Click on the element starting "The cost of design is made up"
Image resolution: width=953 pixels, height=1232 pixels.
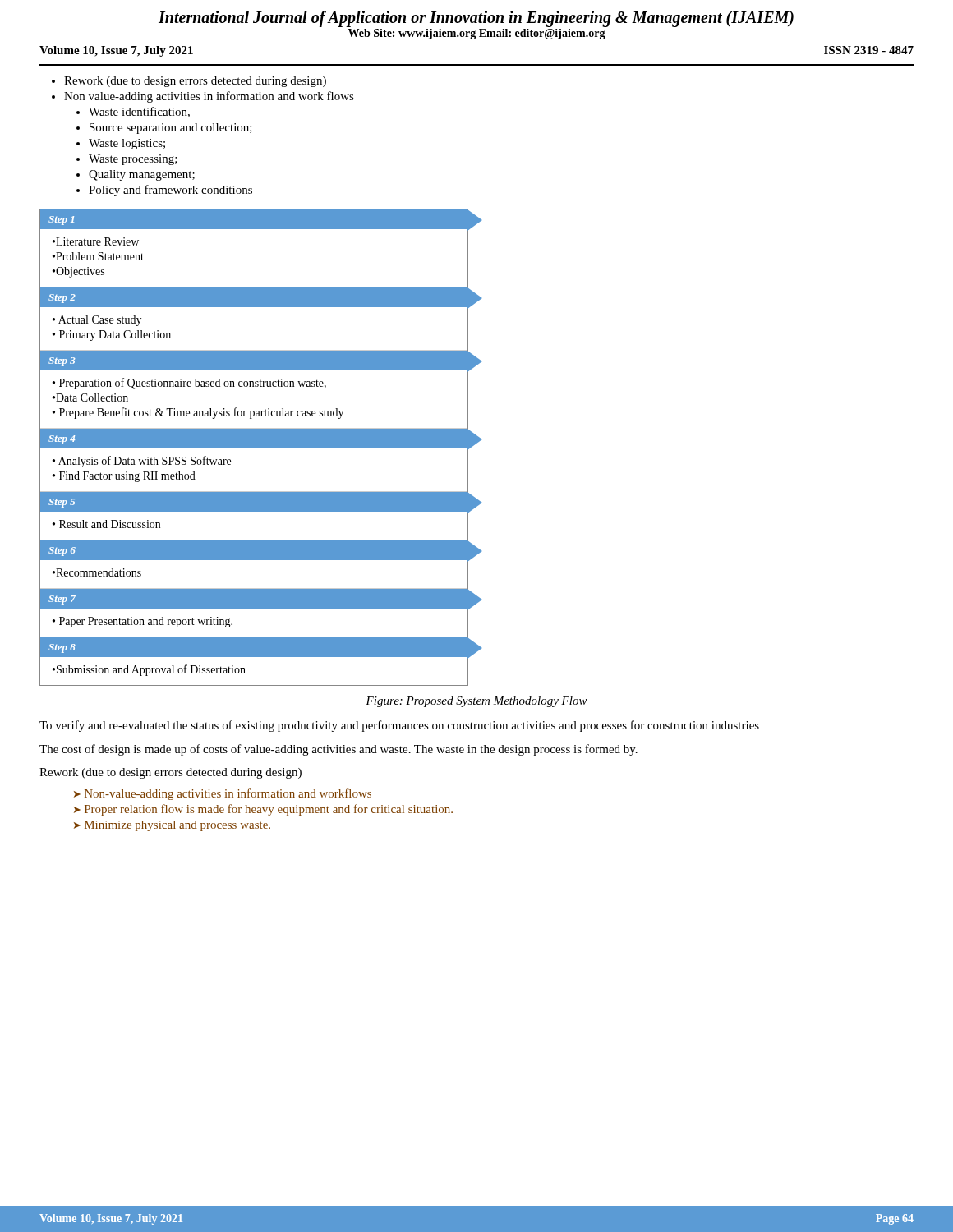[339, 749]
